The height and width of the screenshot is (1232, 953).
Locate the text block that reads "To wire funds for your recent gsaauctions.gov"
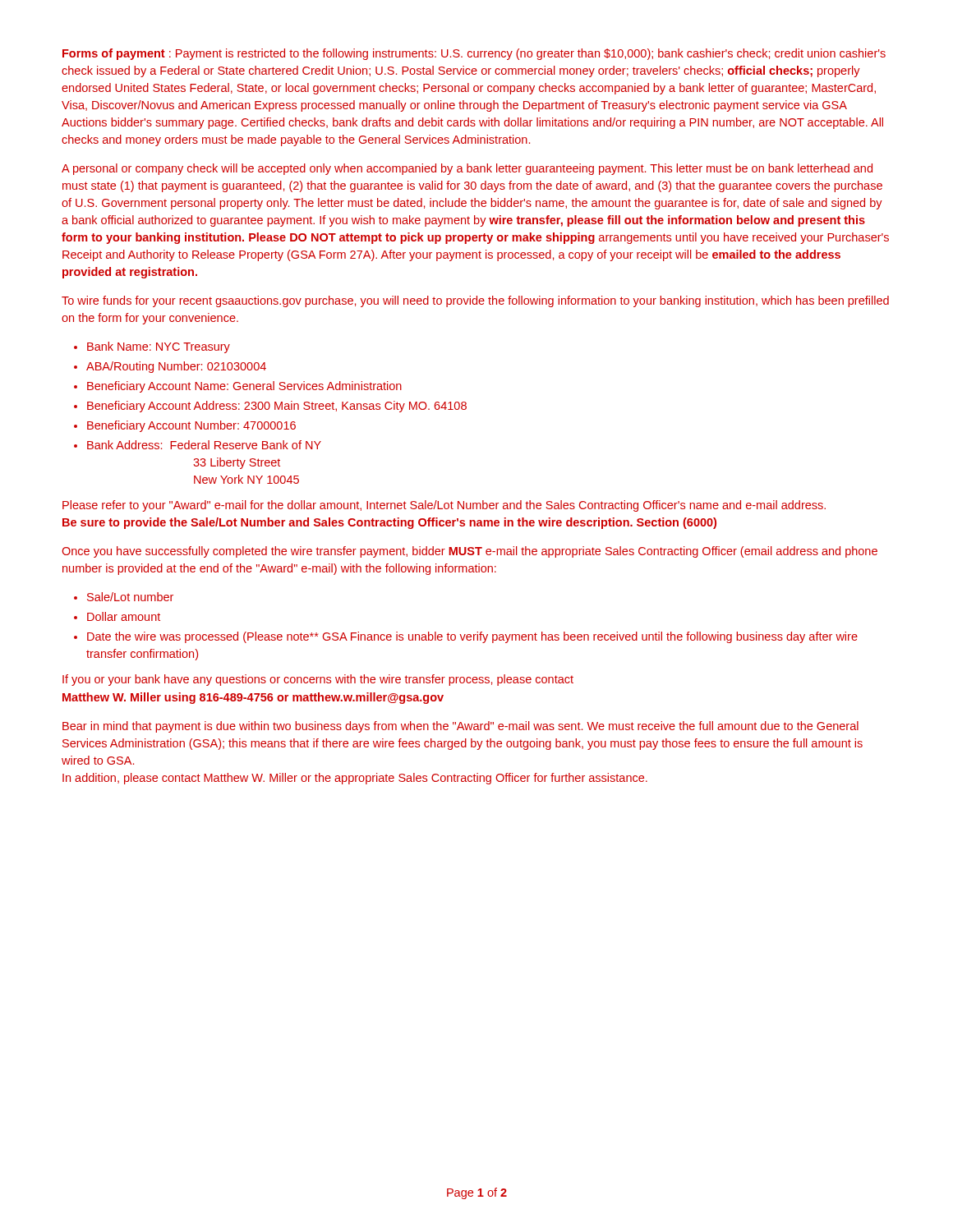coord(475,309)
